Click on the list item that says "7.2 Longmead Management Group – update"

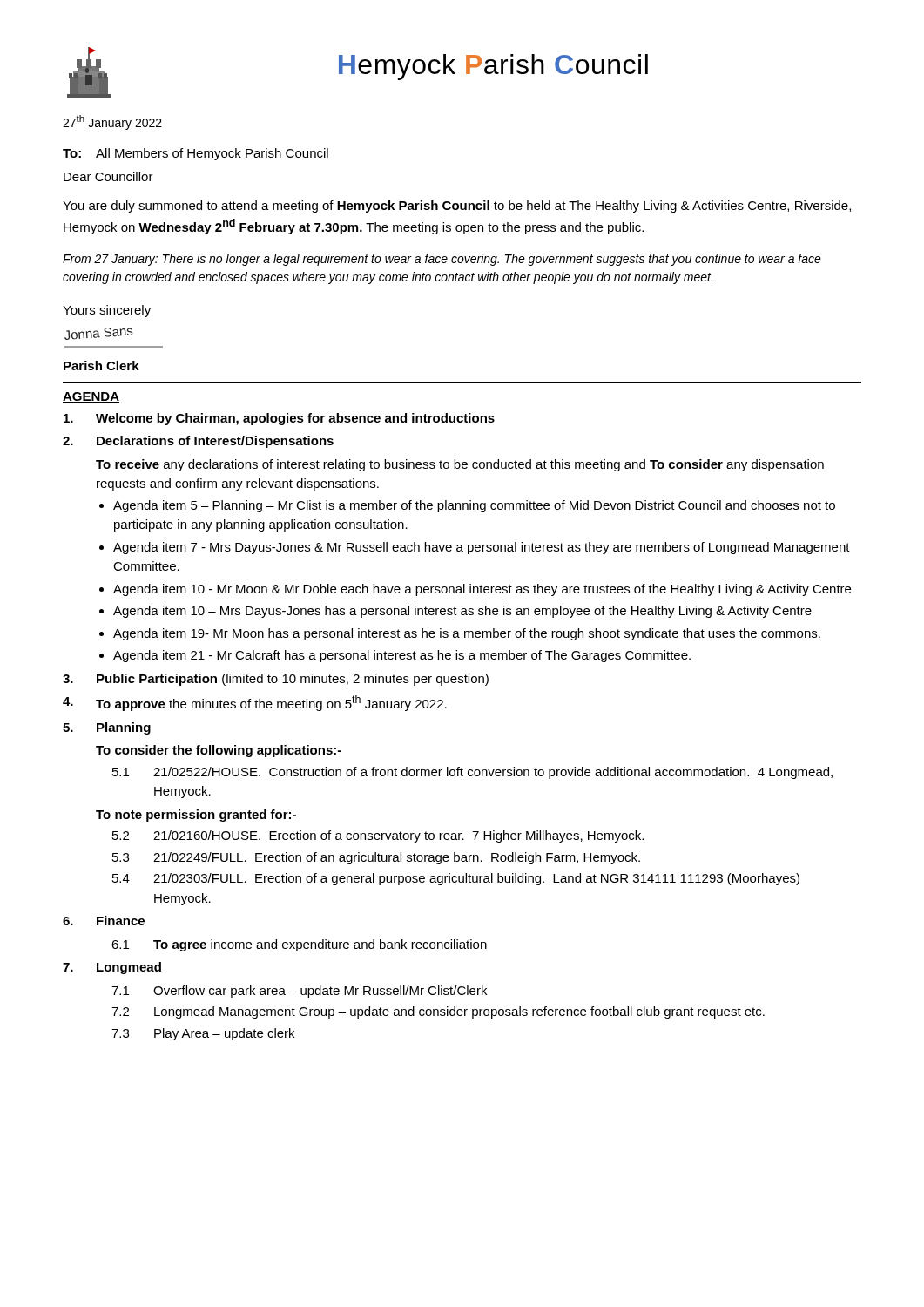click(x=438, y=1012)
